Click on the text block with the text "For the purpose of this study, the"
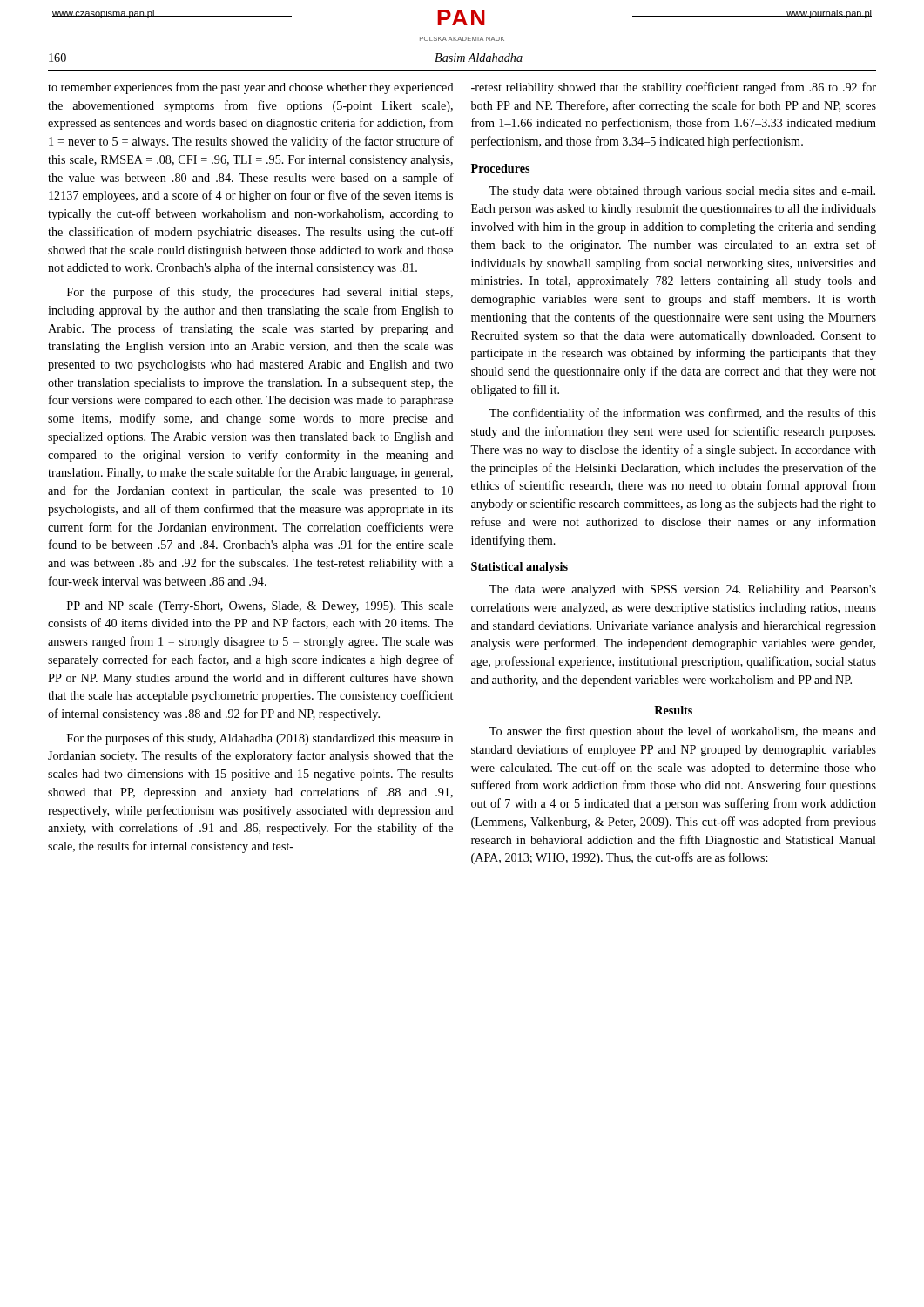924x1307 pixels. (251, 437)
